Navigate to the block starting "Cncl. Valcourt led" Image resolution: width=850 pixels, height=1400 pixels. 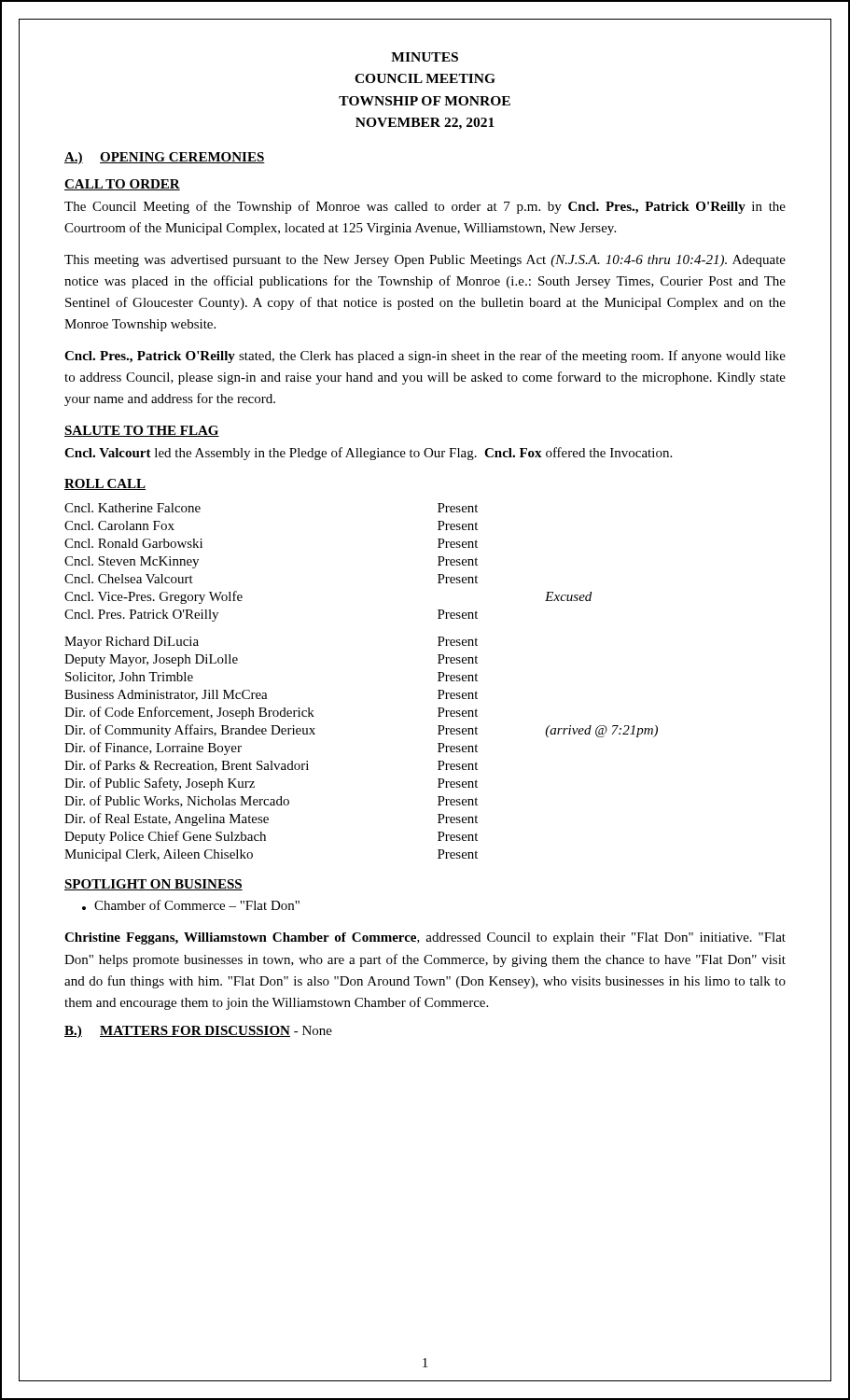tap(369, 453)
